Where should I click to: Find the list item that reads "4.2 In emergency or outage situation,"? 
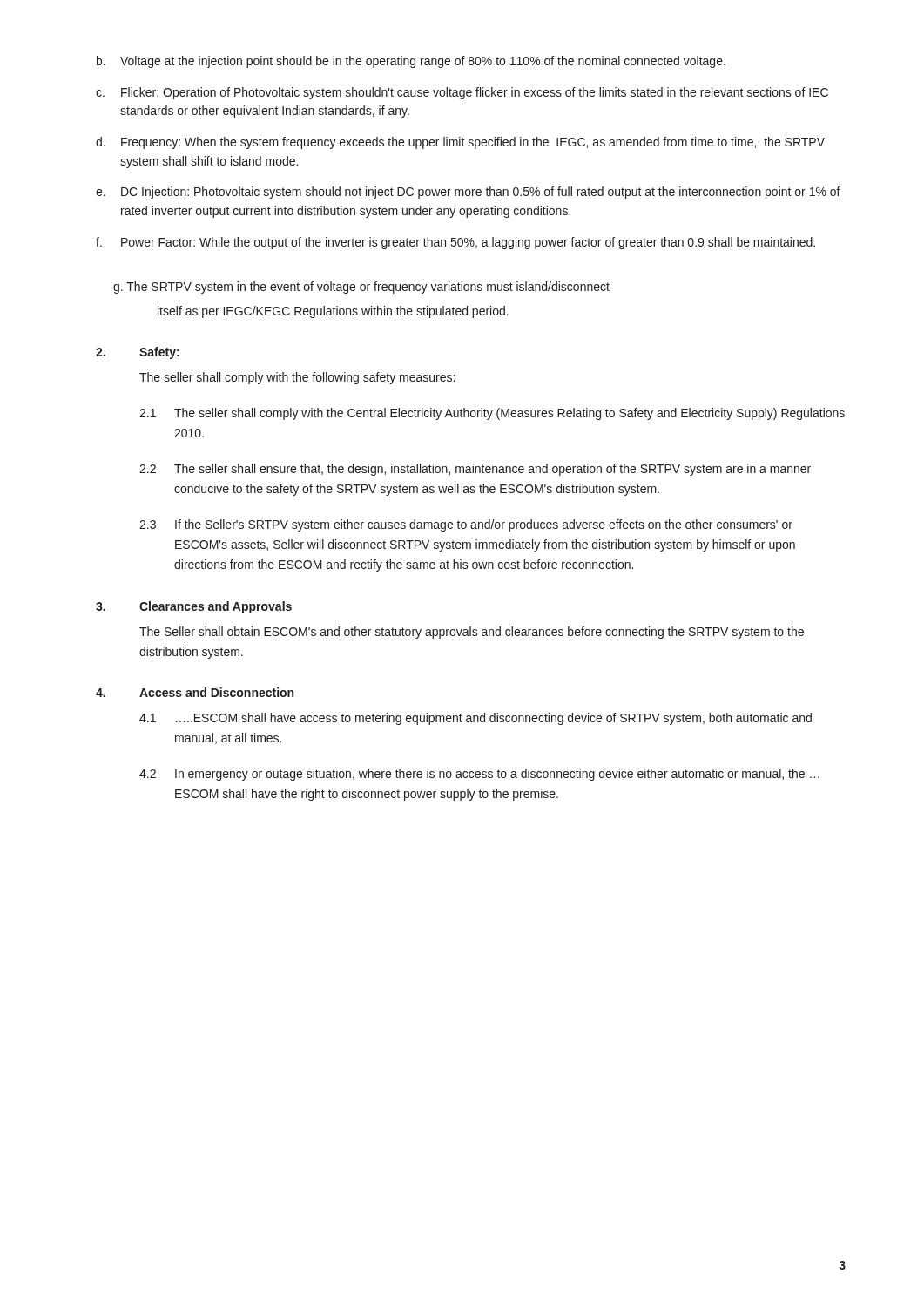tap(492, 785)
